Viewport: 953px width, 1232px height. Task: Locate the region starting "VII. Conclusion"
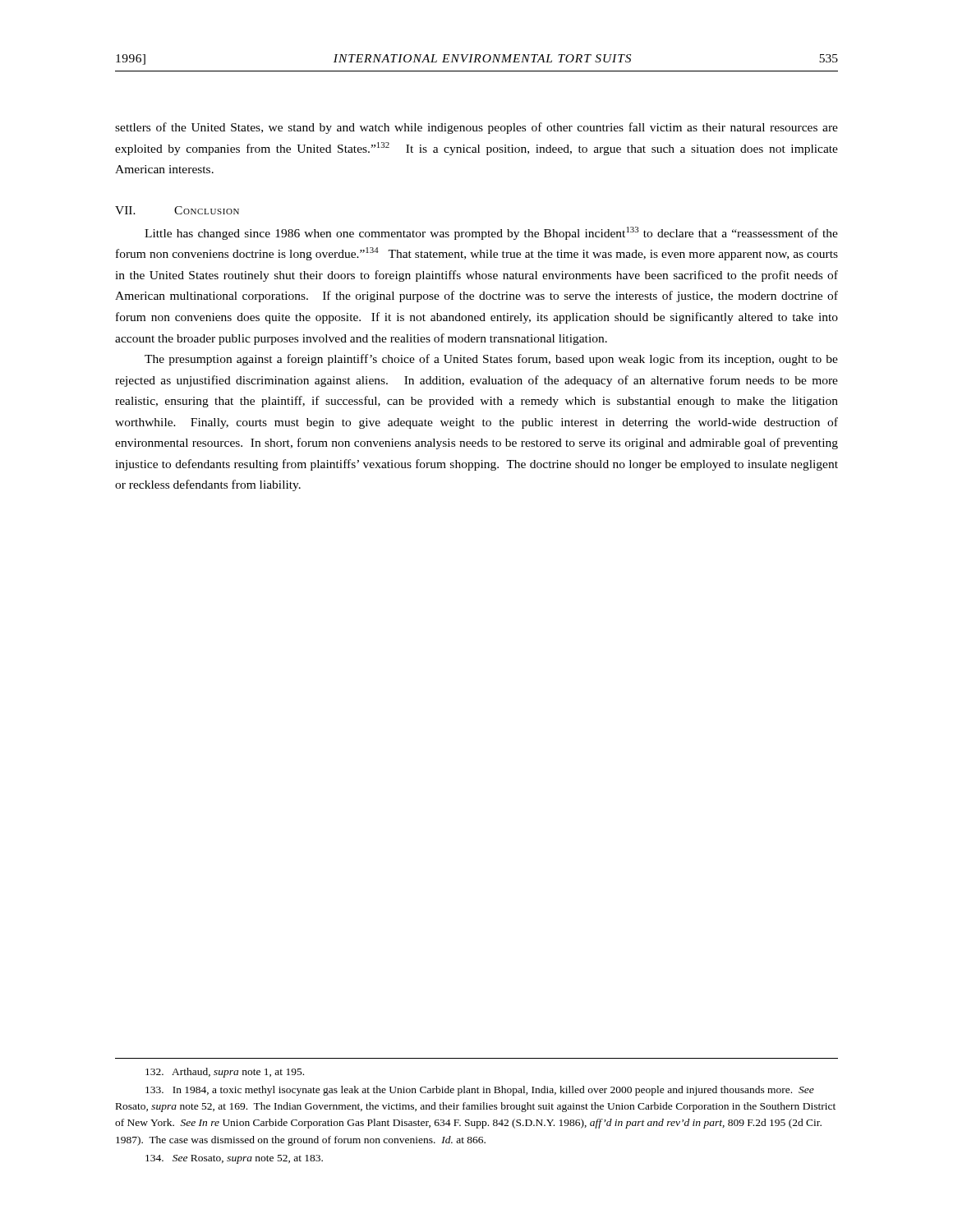(177, 210)
